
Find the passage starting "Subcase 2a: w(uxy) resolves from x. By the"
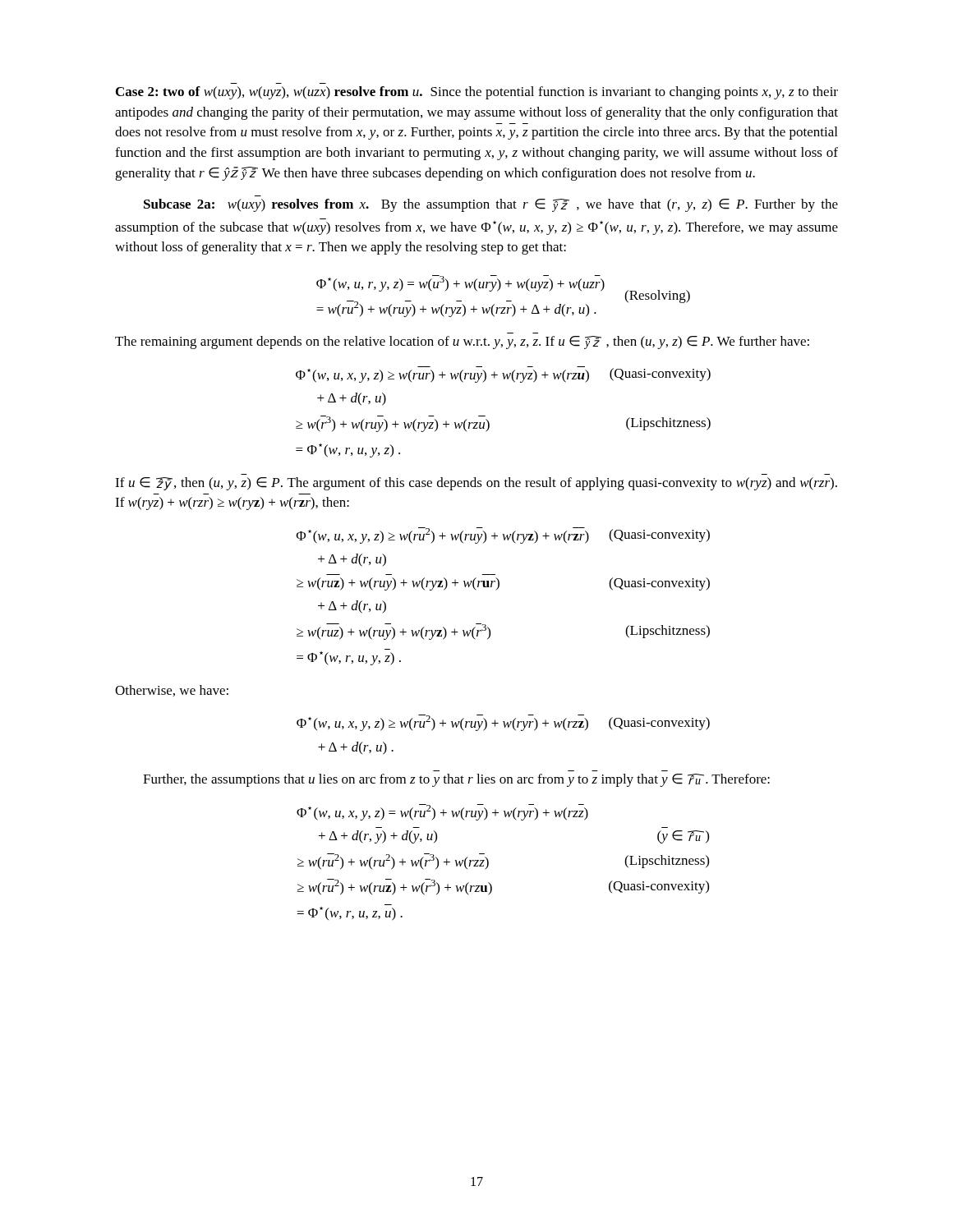pos(476,226)
